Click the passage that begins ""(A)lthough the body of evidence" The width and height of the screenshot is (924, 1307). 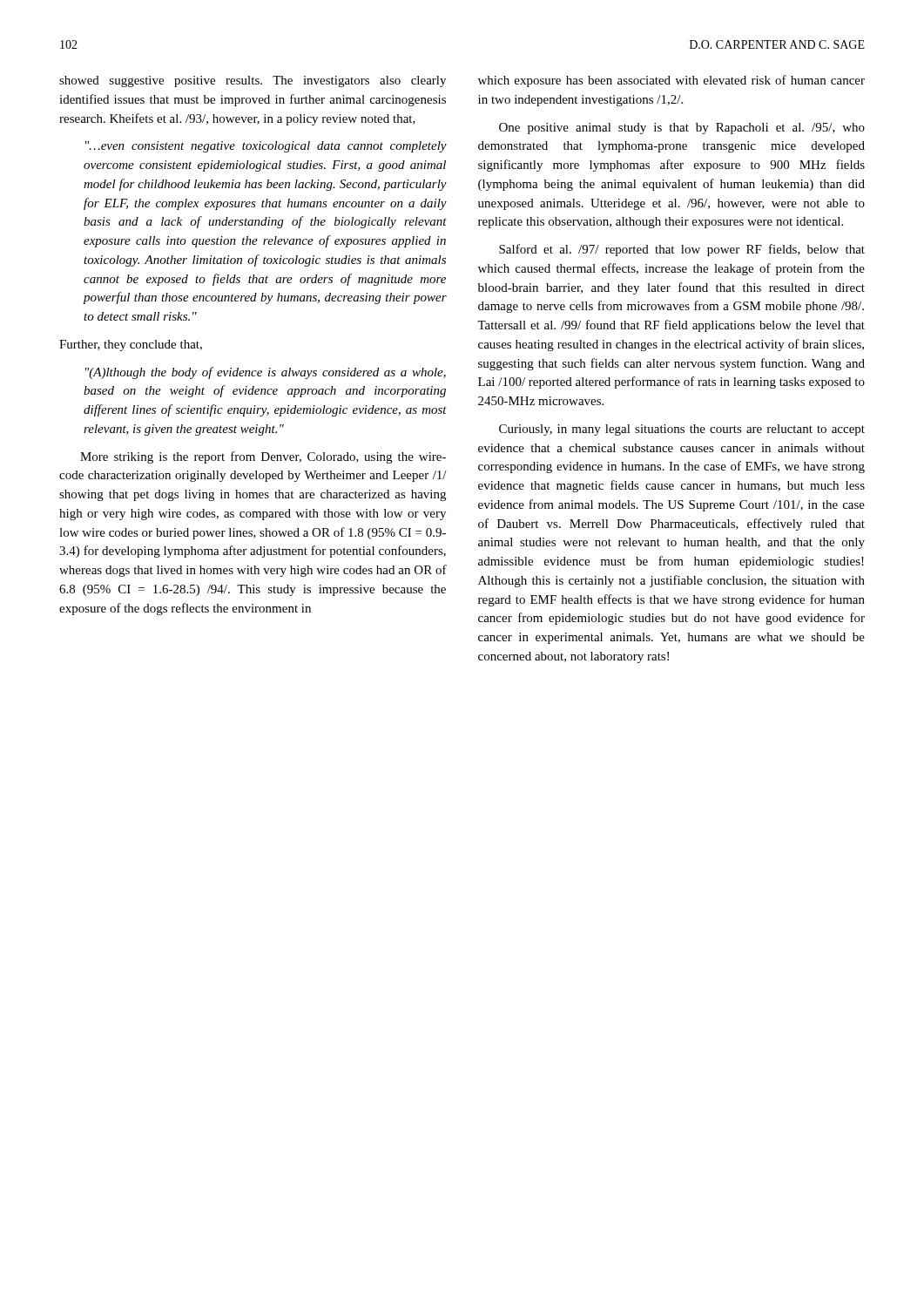point(265,401)
